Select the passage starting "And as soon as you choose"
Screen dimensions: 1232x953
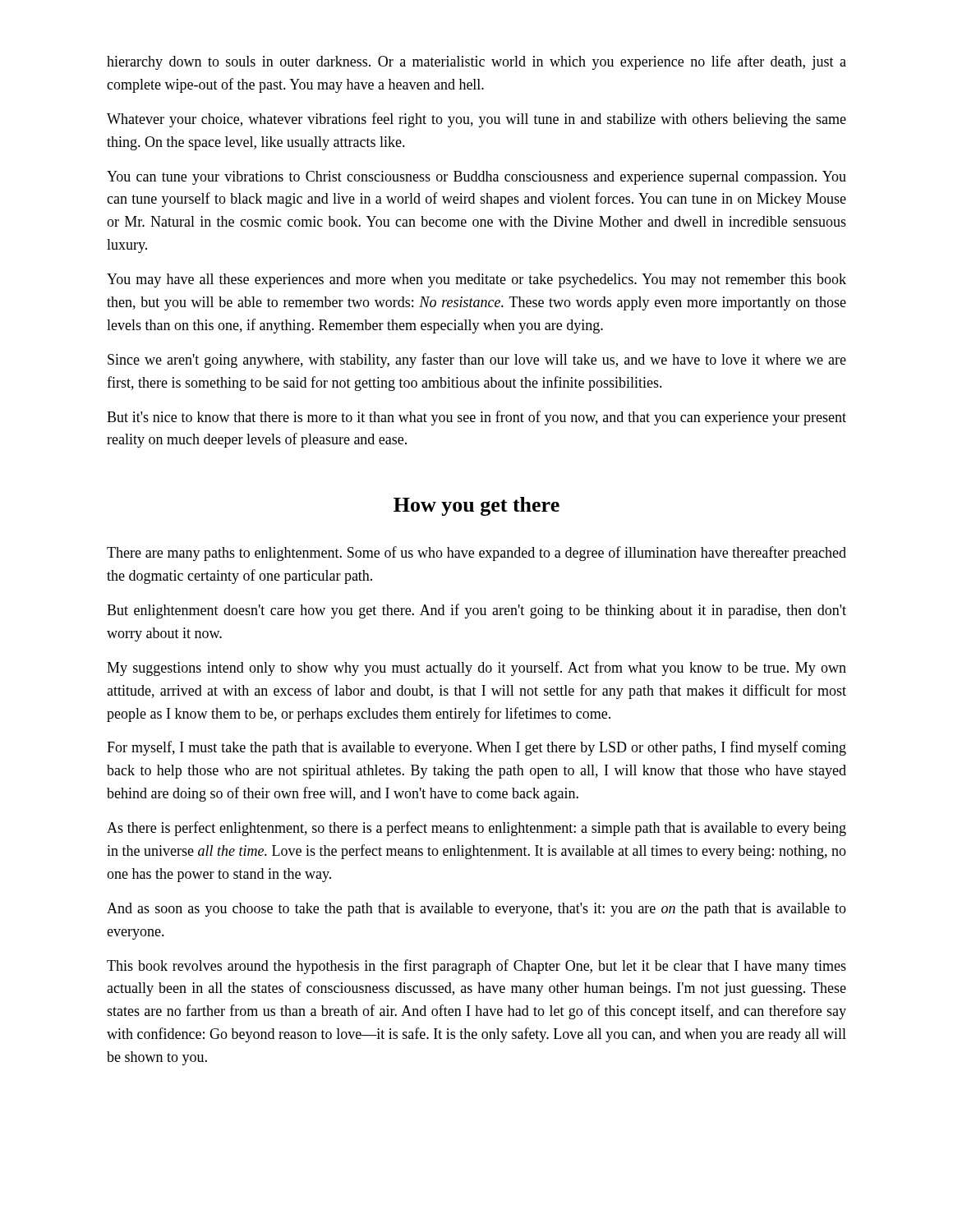476,920
